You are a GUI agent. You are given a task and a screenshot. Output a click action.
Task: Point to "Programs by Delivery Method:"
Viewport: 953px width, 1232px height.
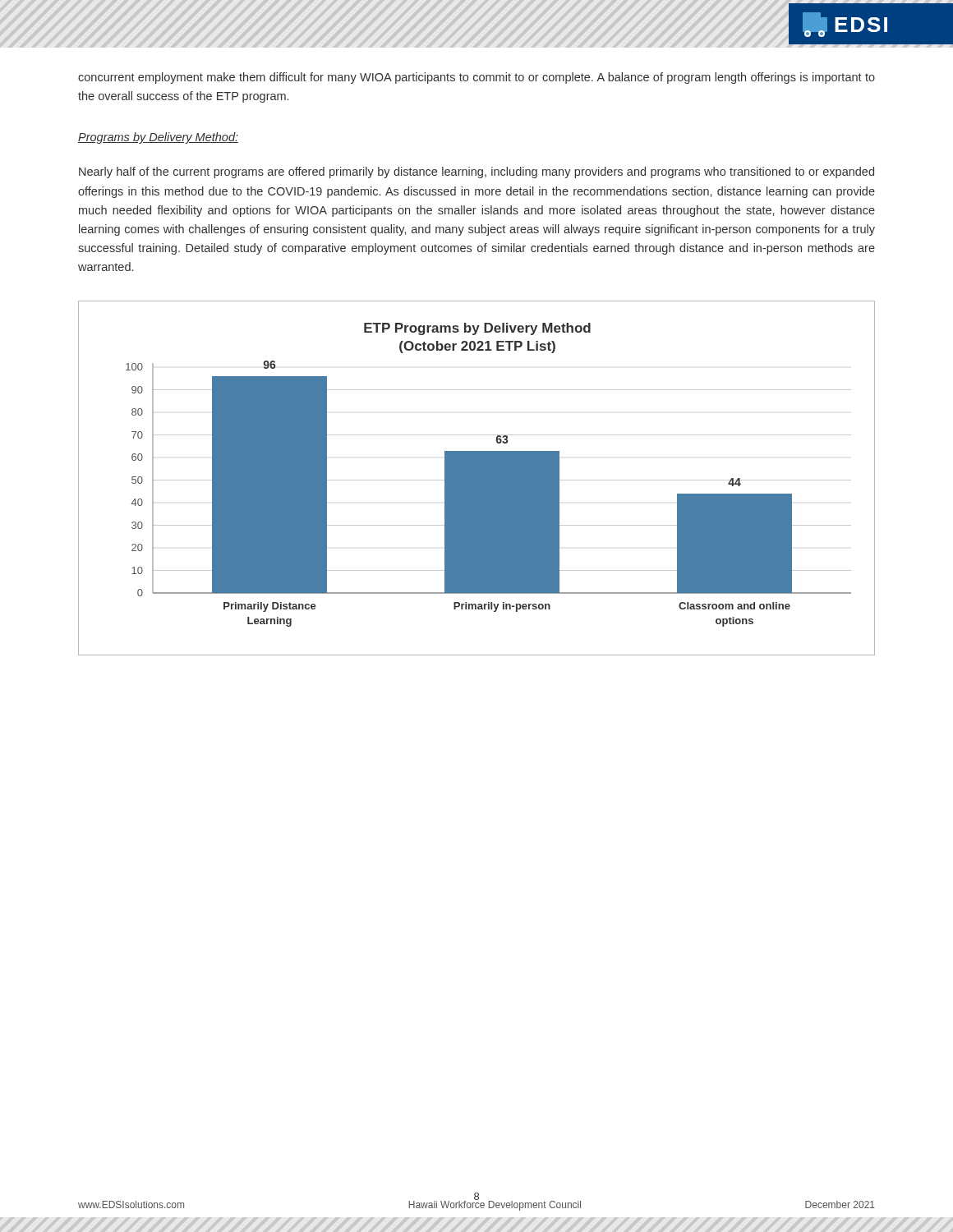pos(158,137)
